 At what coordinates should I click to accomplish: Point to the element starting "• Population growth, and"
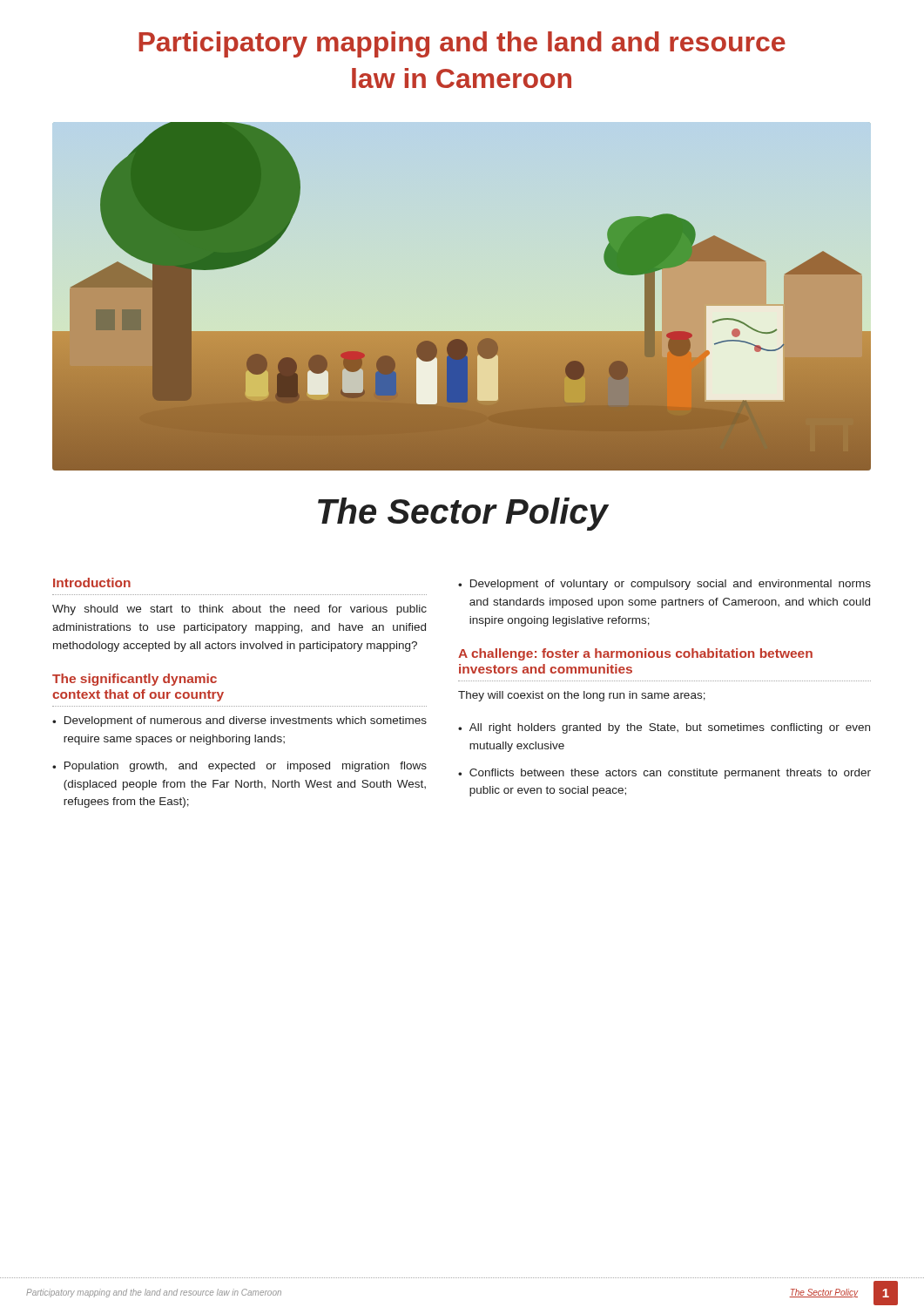point(240,784)
